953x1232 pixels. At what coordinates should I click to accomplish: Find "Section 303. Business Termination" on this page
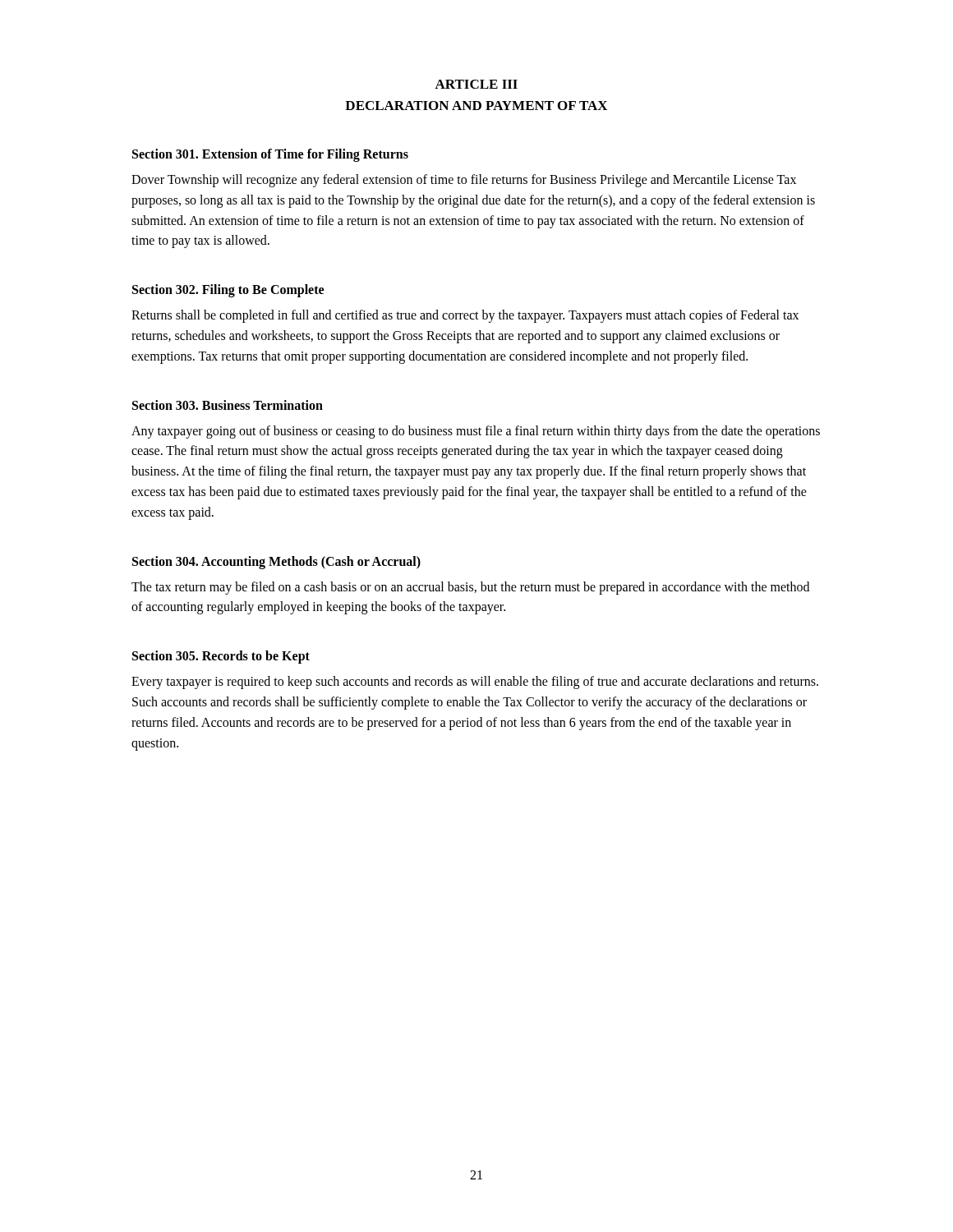coord(227,405)
